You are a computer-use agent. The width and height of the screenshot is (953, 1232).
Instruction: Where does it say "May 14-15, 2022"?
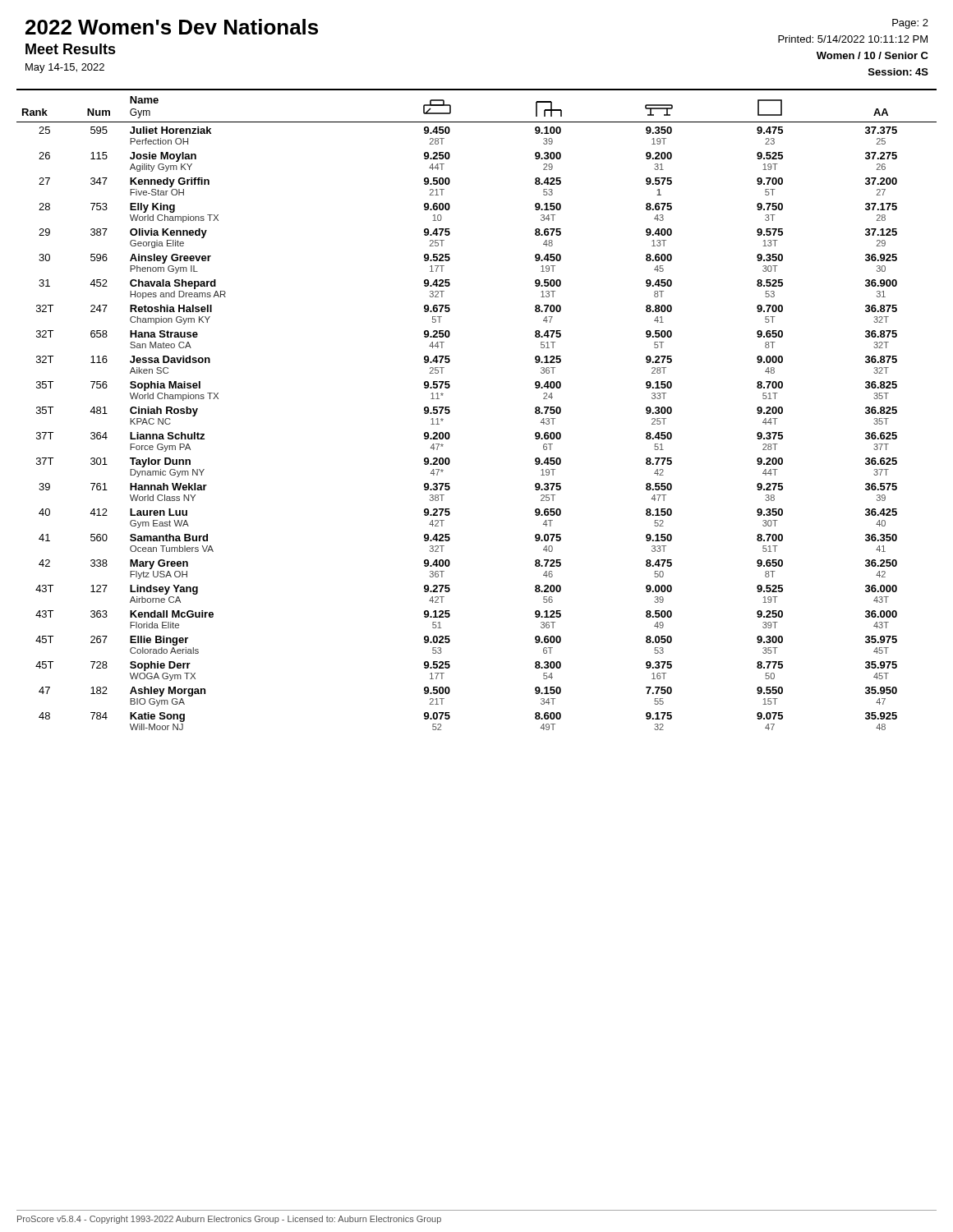coord(65,67)
